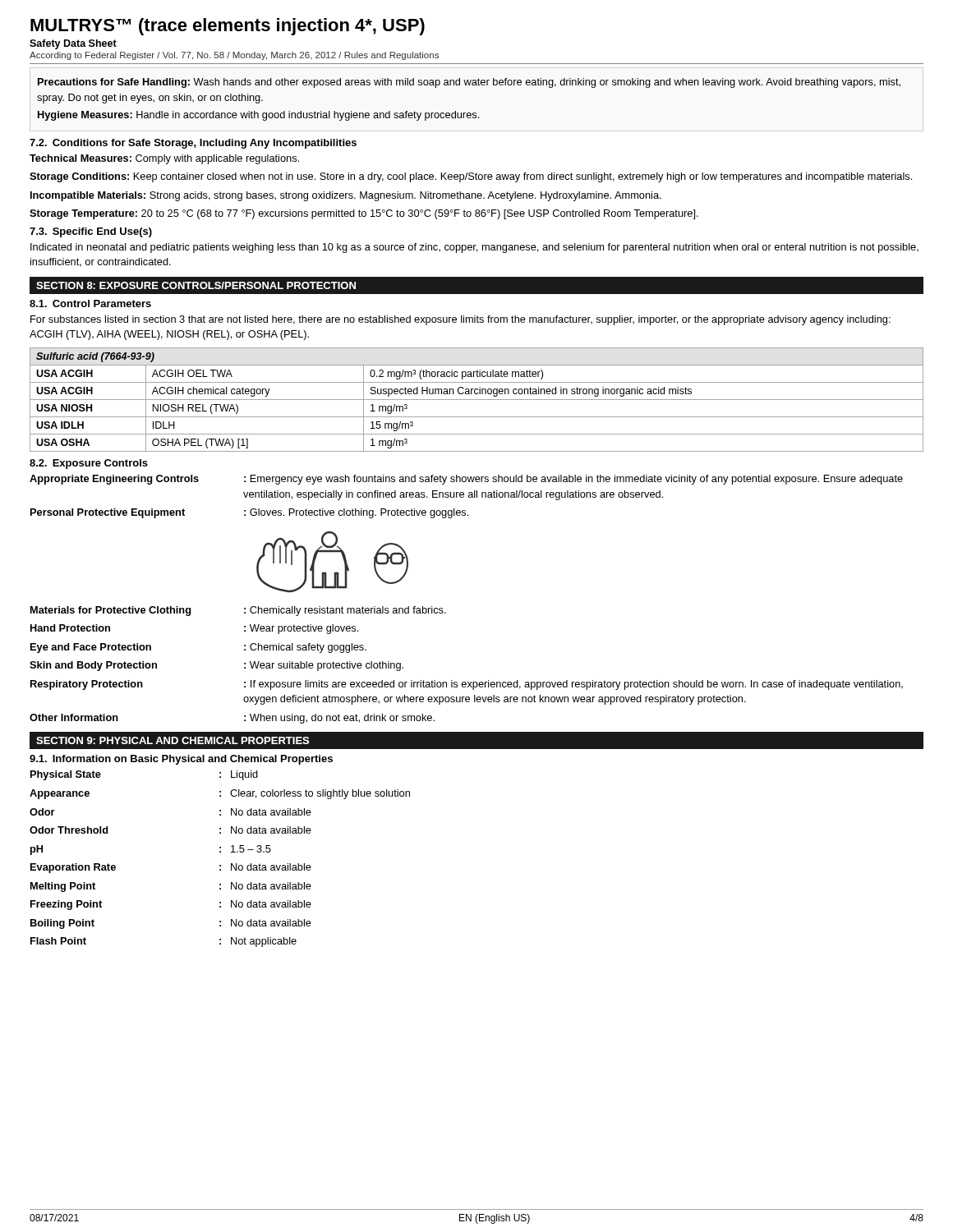
Task: Find the title containing "MULTRYS™ (trace elements injection 4*, USP)"
Action: (228, 27)
